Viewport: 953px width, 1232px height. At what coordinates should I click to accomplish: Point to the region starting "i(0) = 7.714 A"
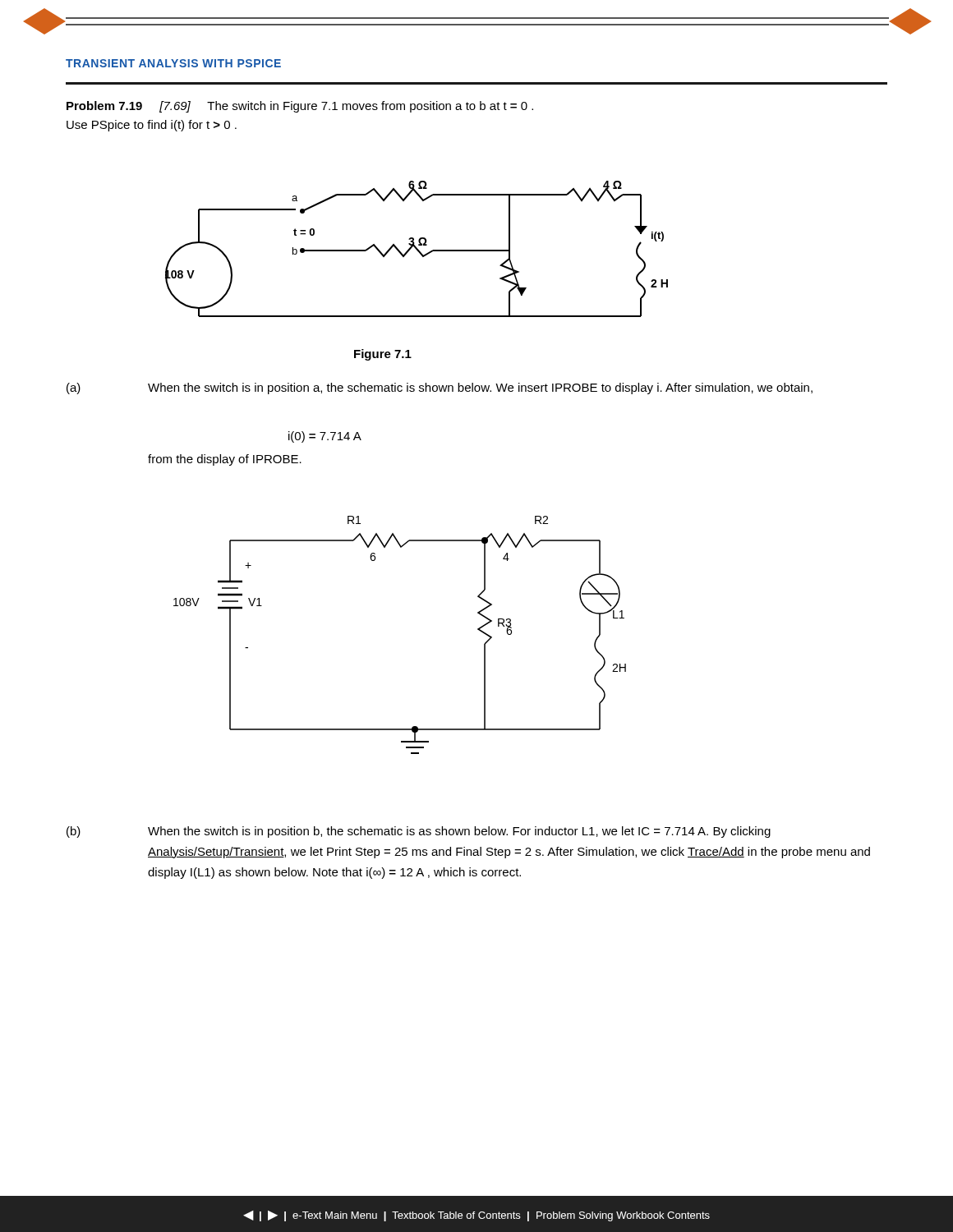324,436
